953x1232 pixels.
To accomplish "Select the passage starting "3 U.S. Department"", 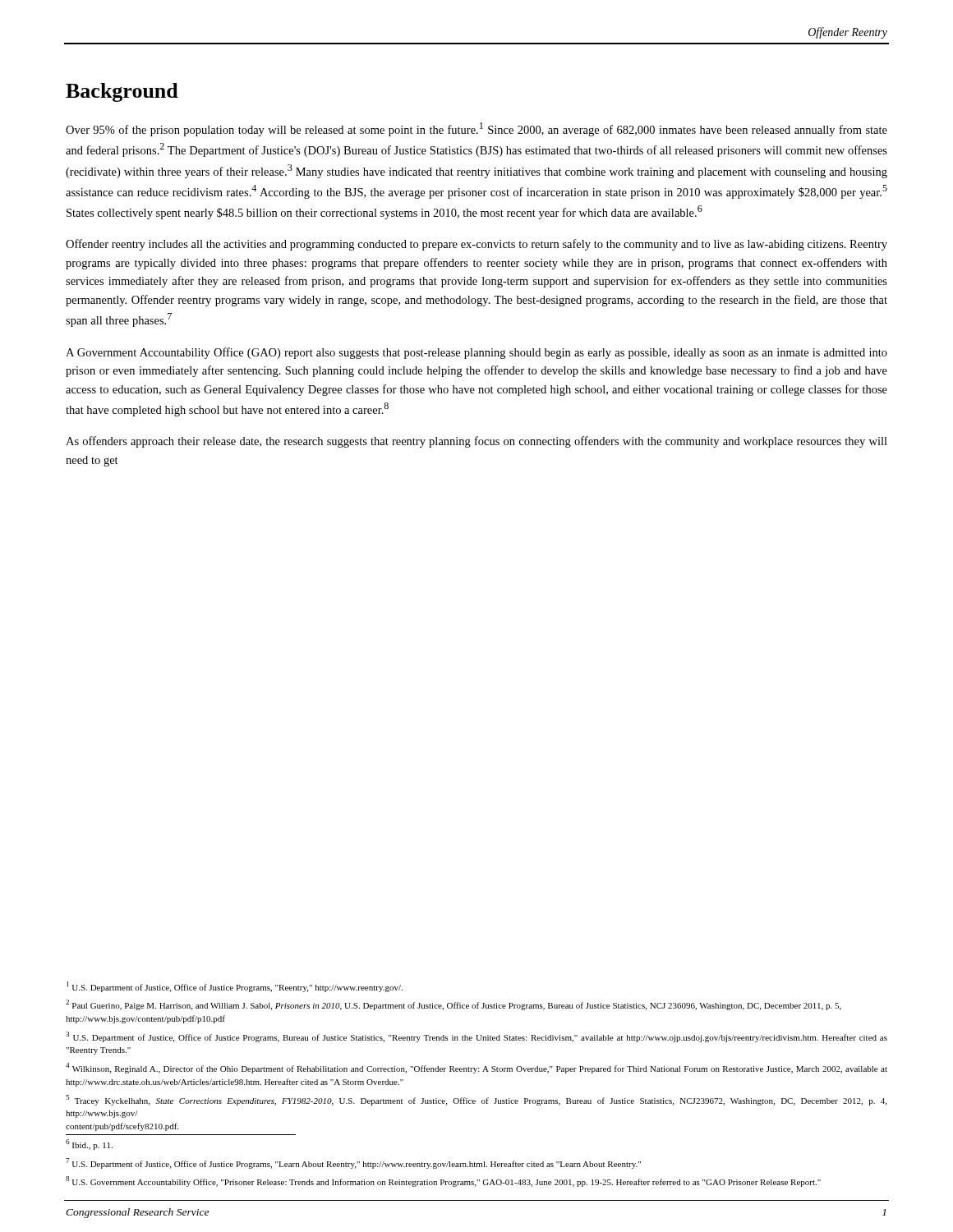I will (476, 1042).
